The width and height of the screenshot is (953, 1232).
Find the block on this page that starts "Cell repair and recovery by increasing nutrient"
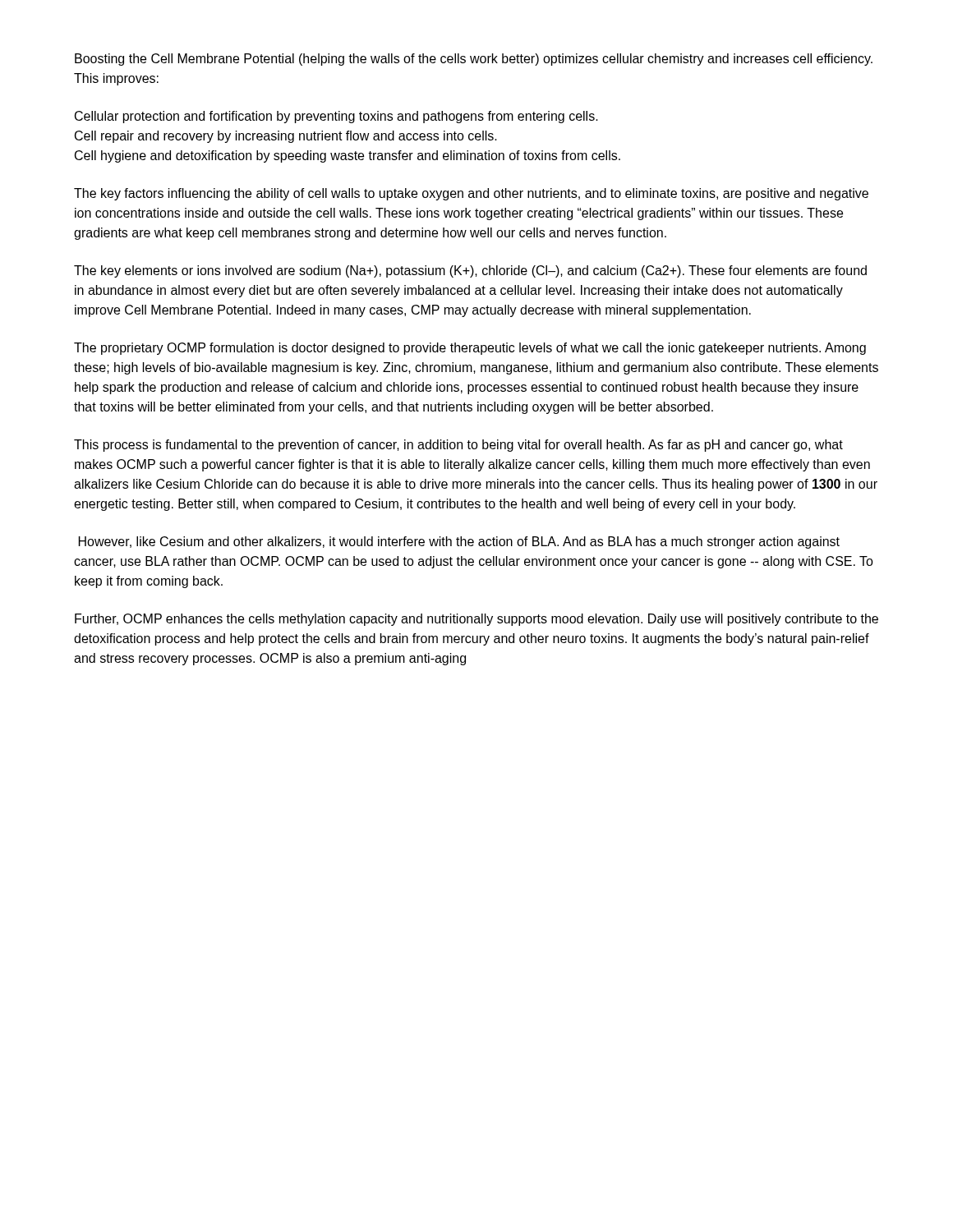286,136
